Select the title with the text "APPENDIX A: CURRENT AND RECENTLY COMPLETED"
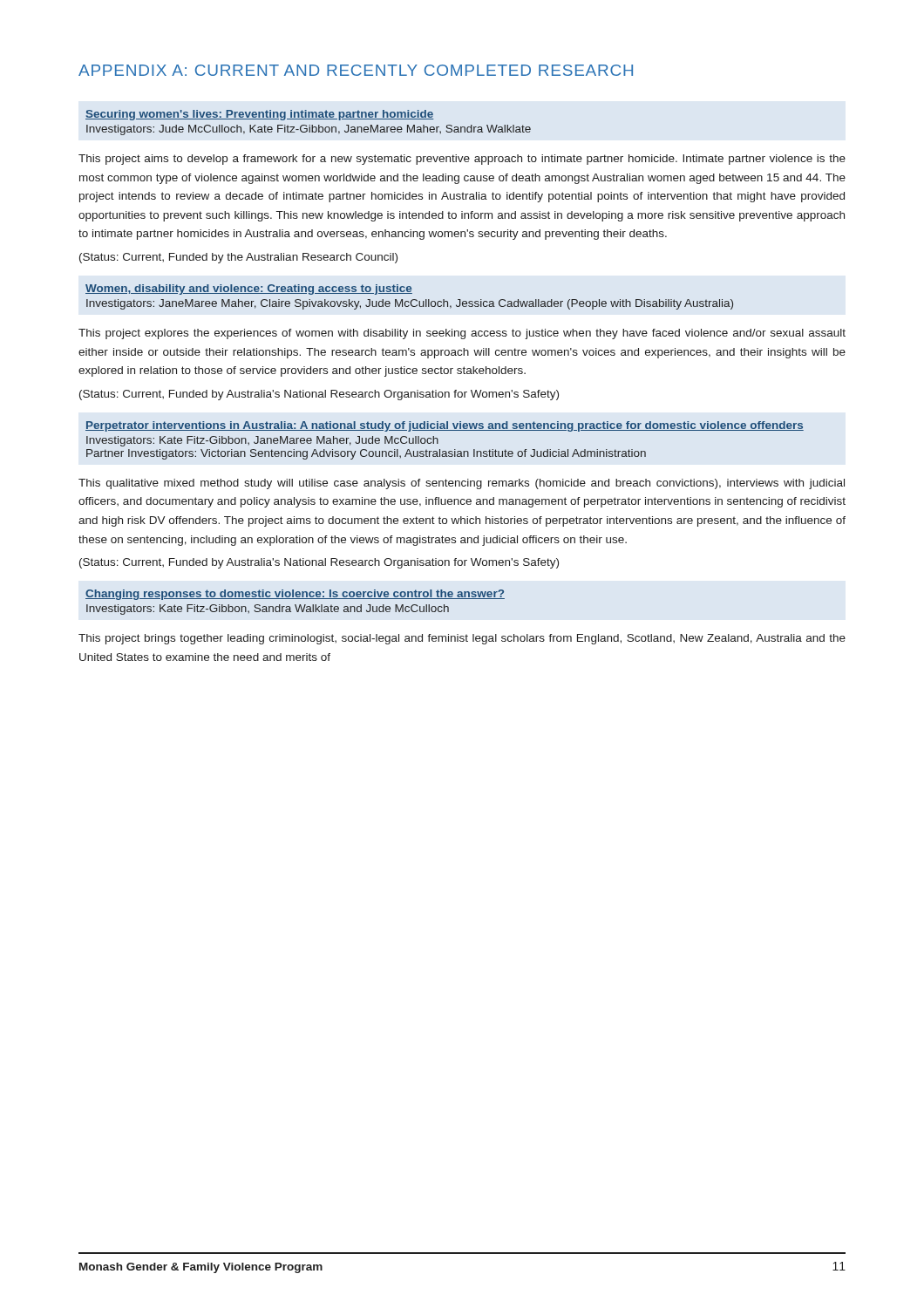Screen dimensions: 1308x924 [x=357, y=70]
